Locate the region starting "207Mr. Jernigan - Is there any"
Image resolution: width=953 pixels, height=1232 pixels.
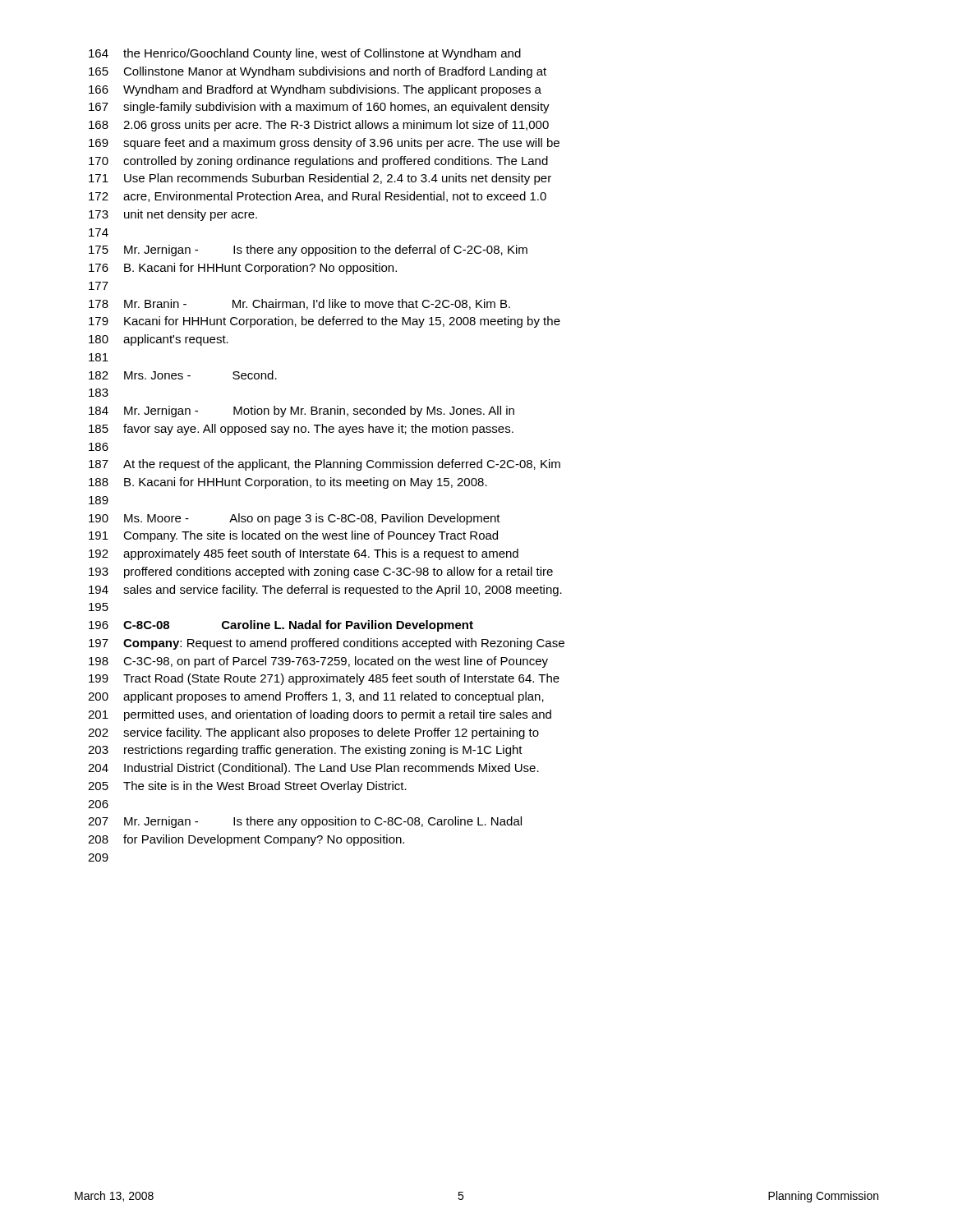476,830
